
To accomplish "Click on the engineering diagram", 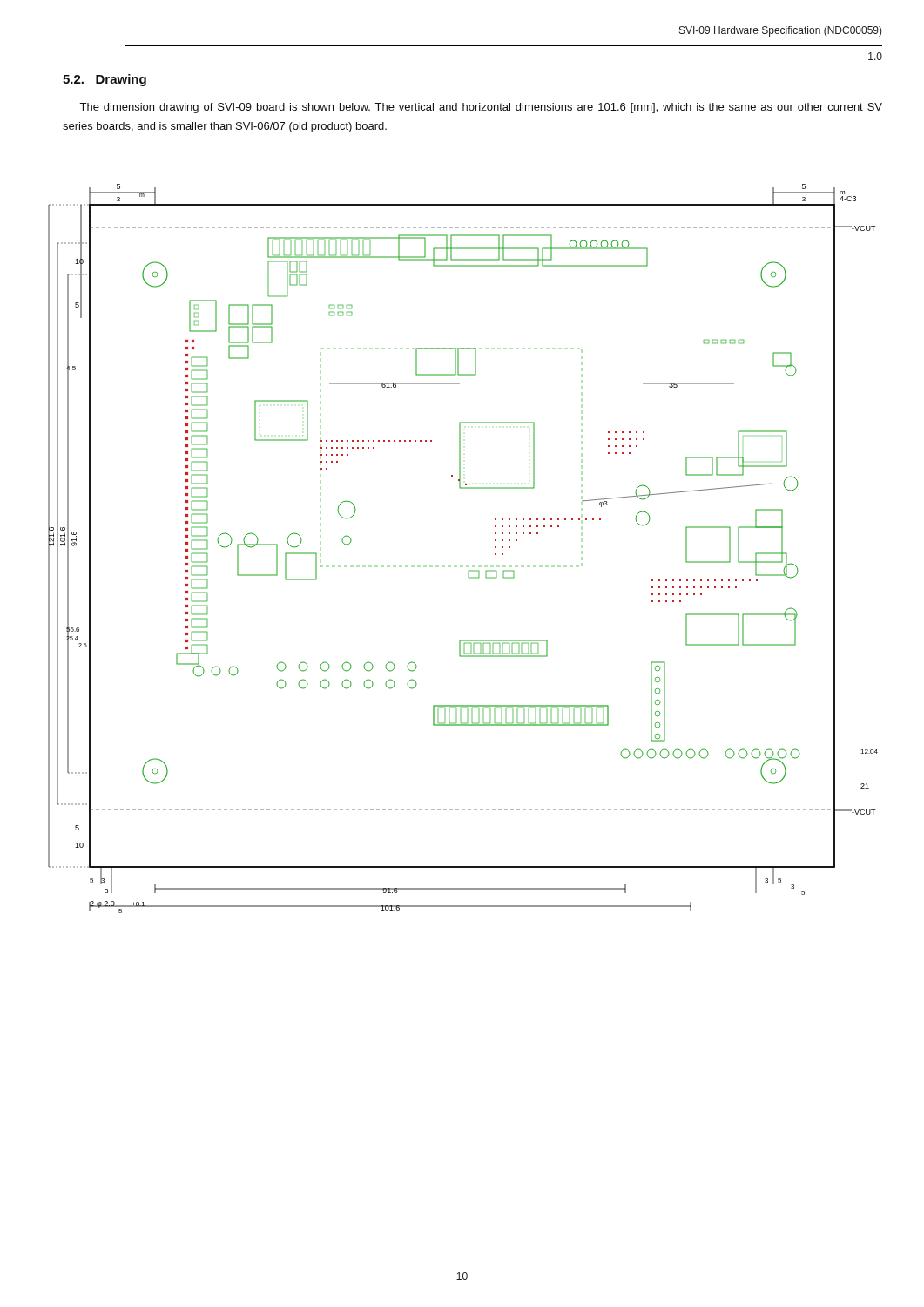I will click(x=462, y=558).
